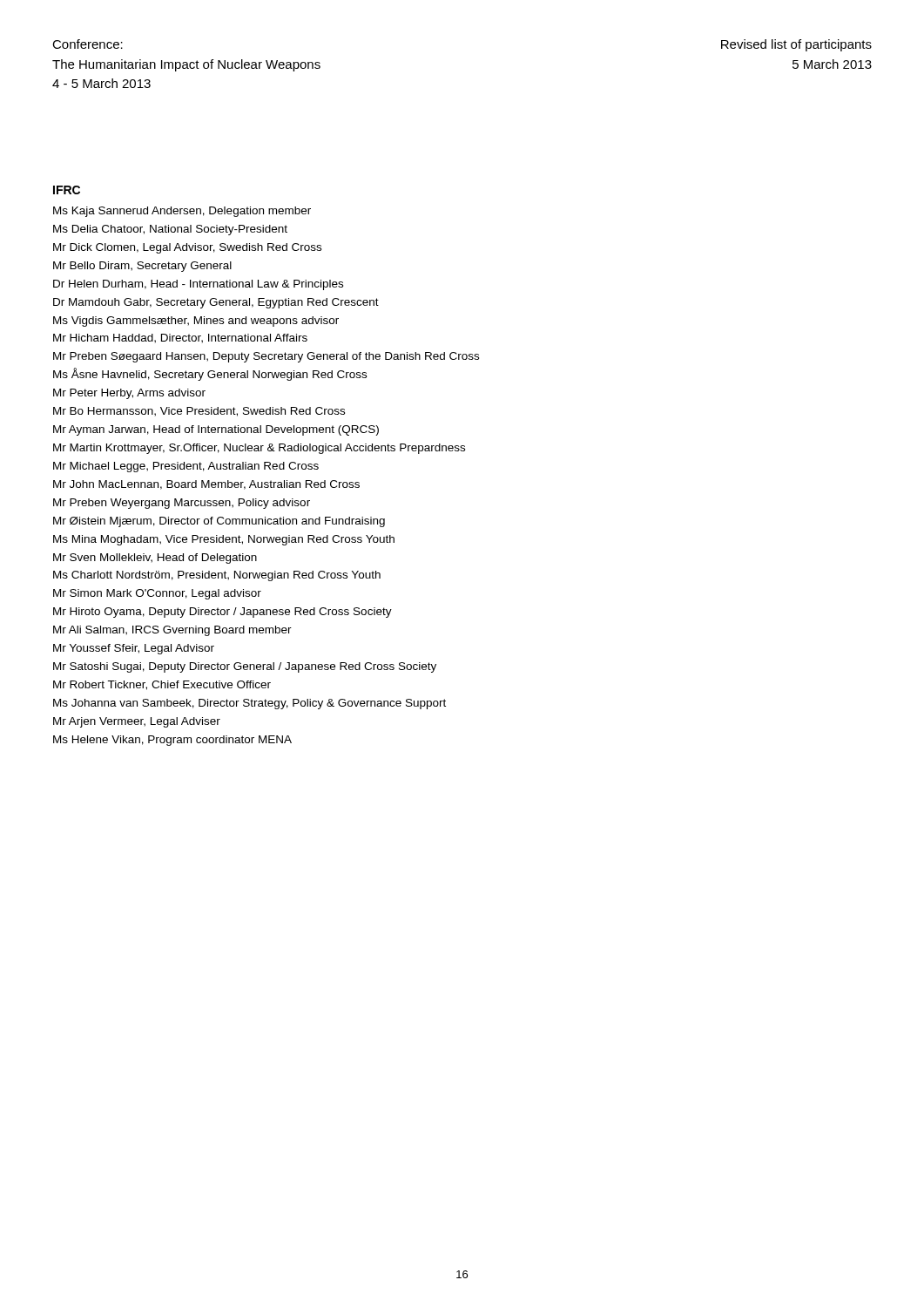This screenshot has height=1307, width=924.
Task: Click the passage that begins "Mr Ayman Jarwan,"
Action: tap(216, 429)
